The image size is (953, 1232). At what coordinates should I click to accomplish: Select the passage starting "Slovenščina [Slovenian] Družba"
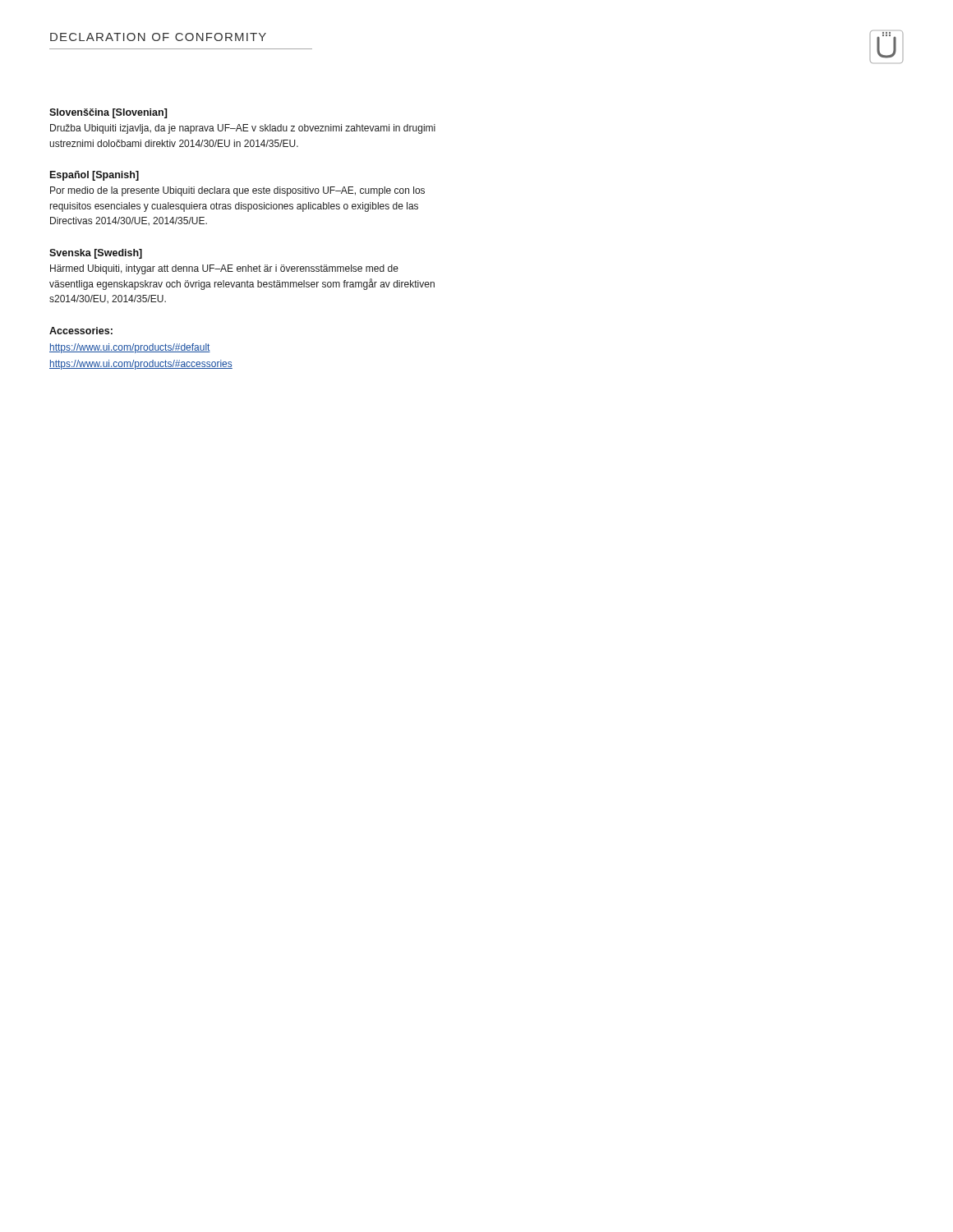point(246,129)
